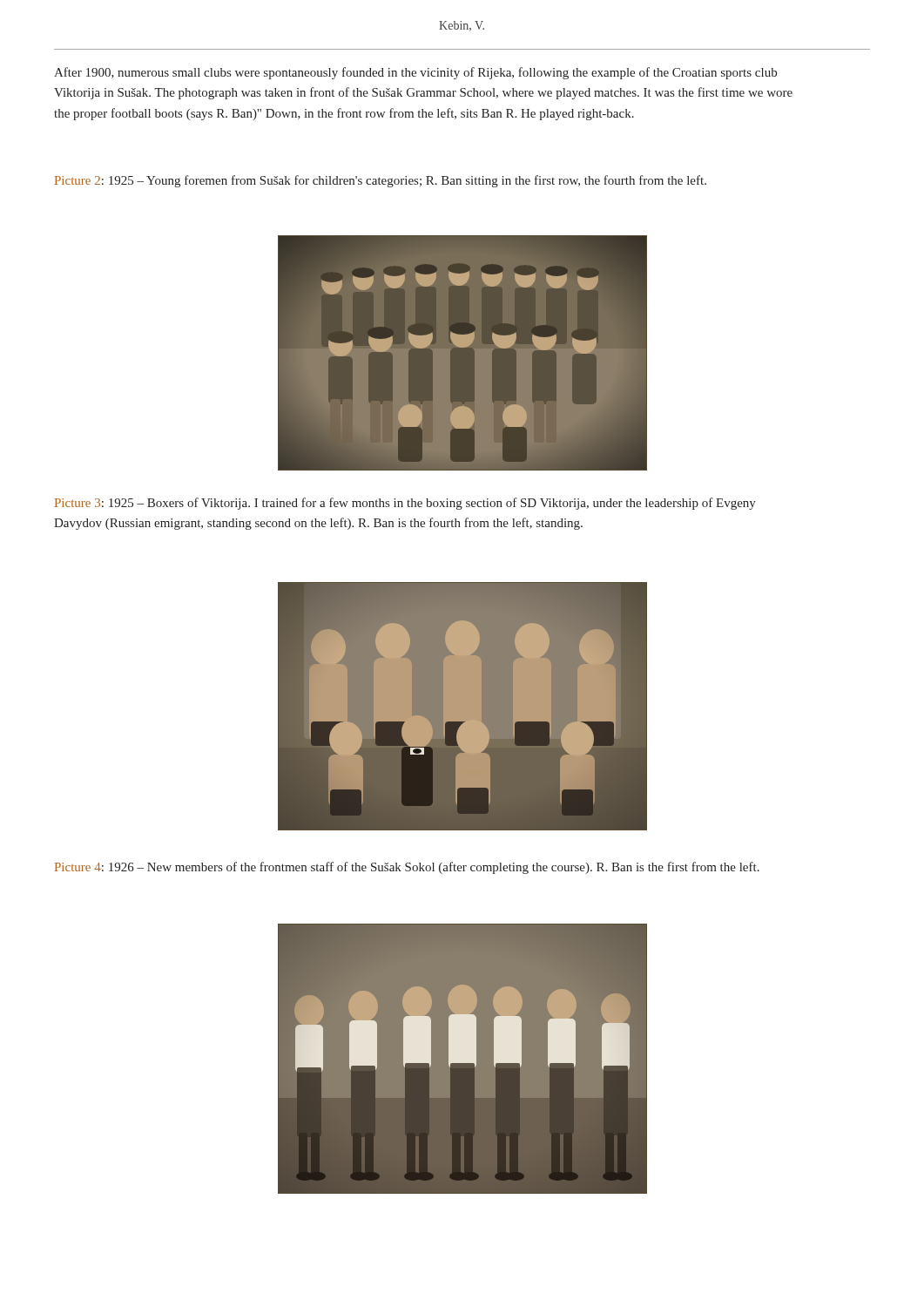Select the passage starting "After 1900, numerous small clubs were"
Viewport: 924px width, 1307px height.
(x=423, y=93)
